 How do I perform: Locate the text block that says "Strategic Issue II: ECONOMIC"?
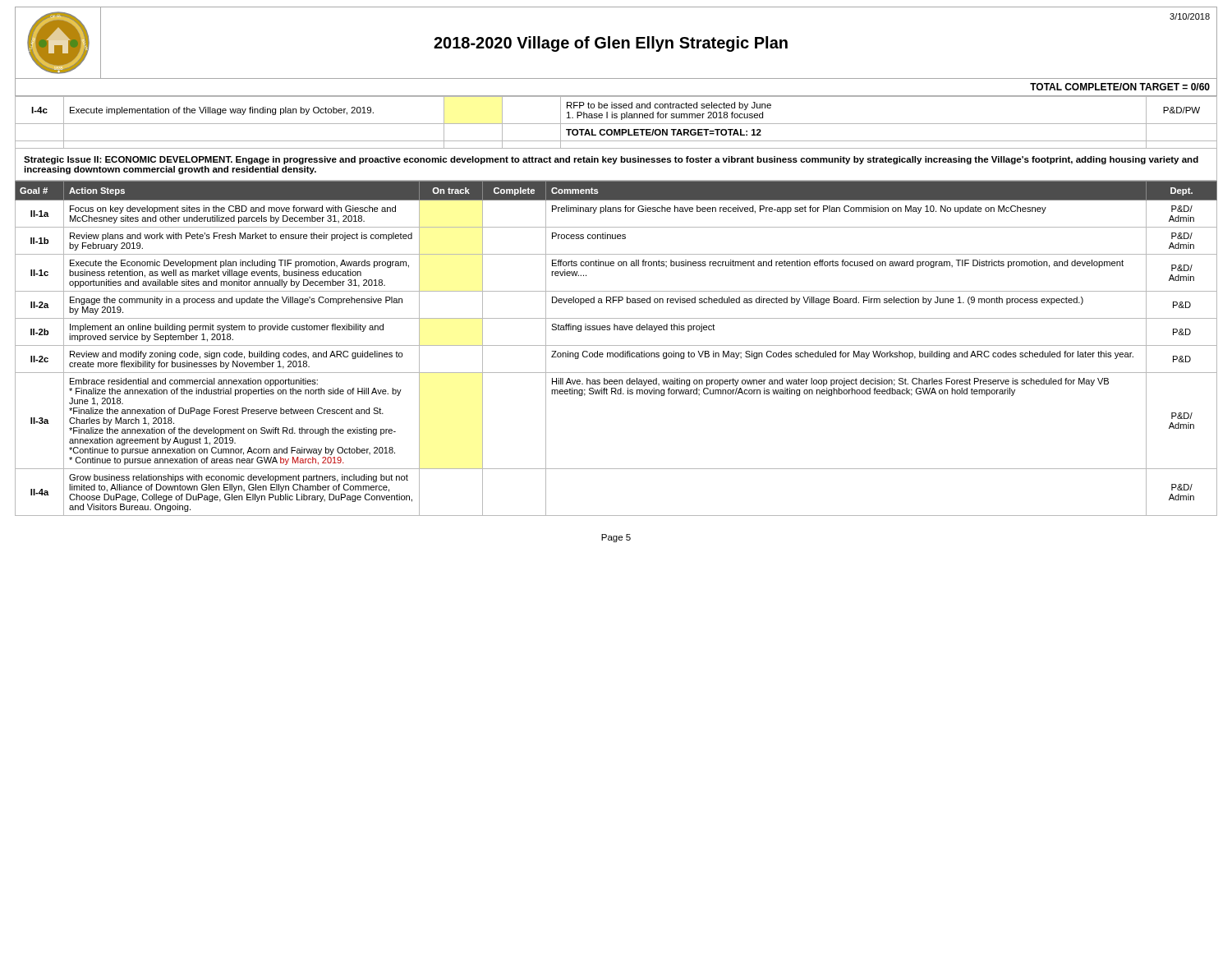[x=611, y=164]
